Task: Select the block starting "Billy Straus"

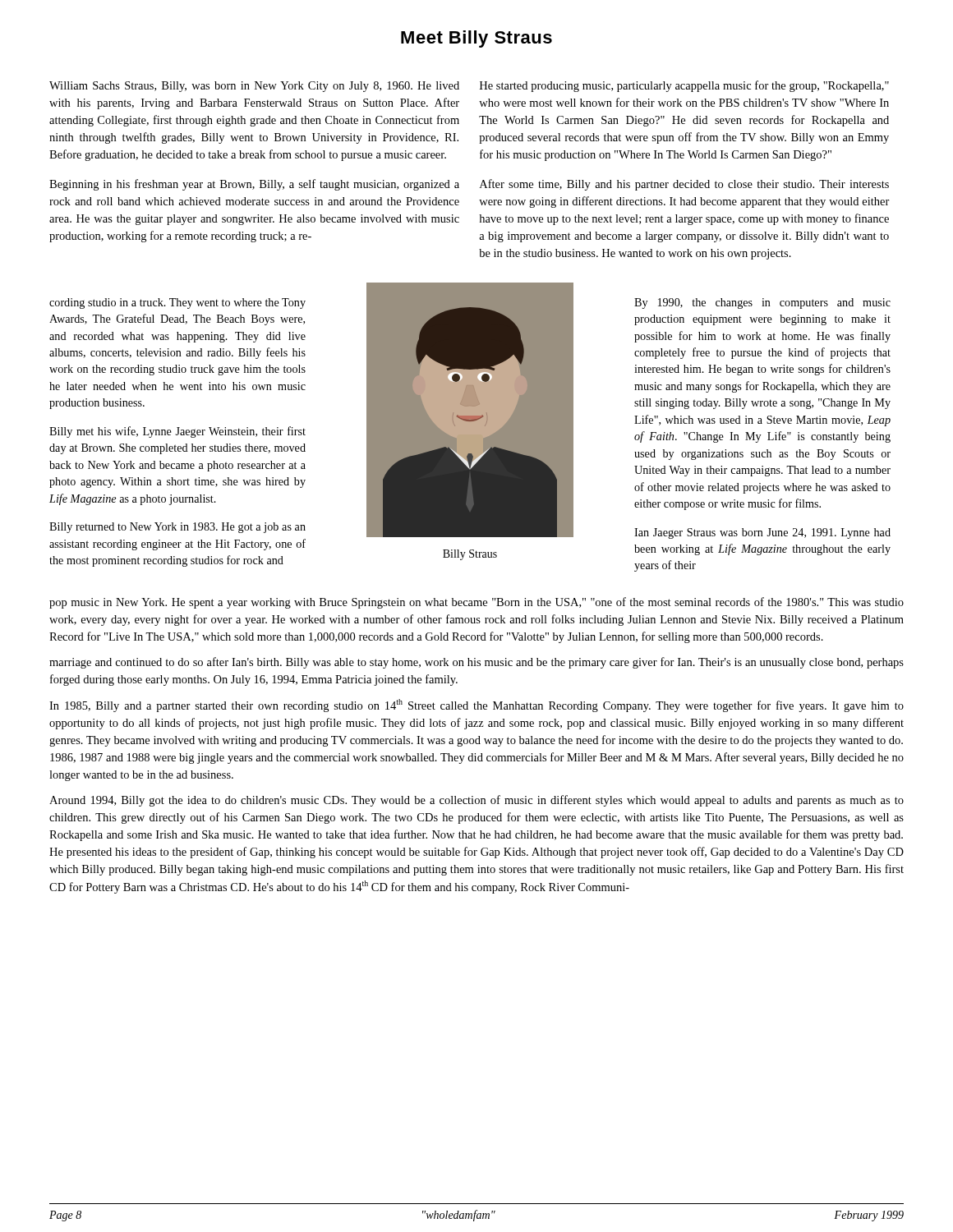Action: coord(470,554)
